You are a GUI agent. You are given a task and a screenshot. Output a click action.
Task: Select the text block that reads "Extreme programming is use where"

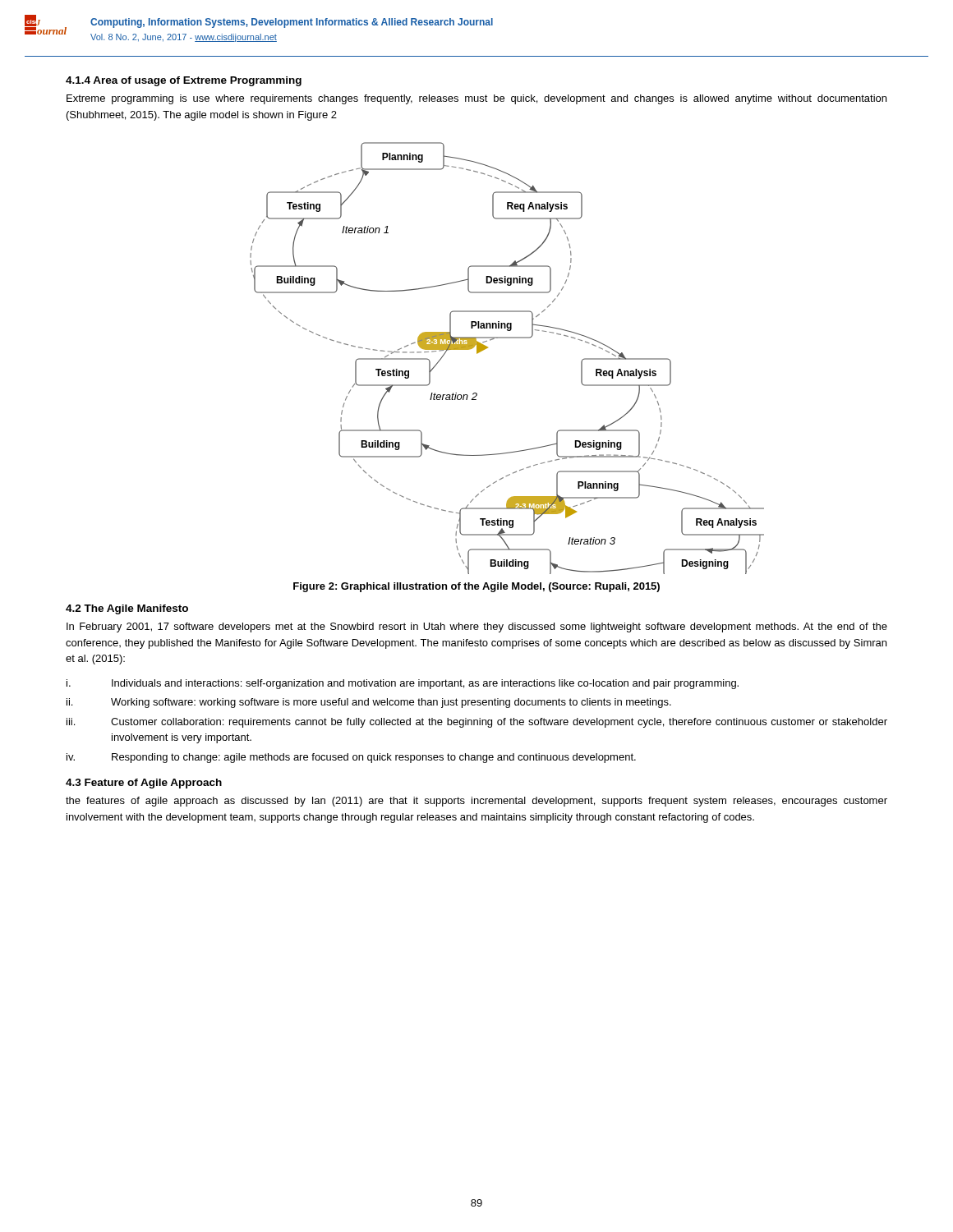(x=476, y=106)
